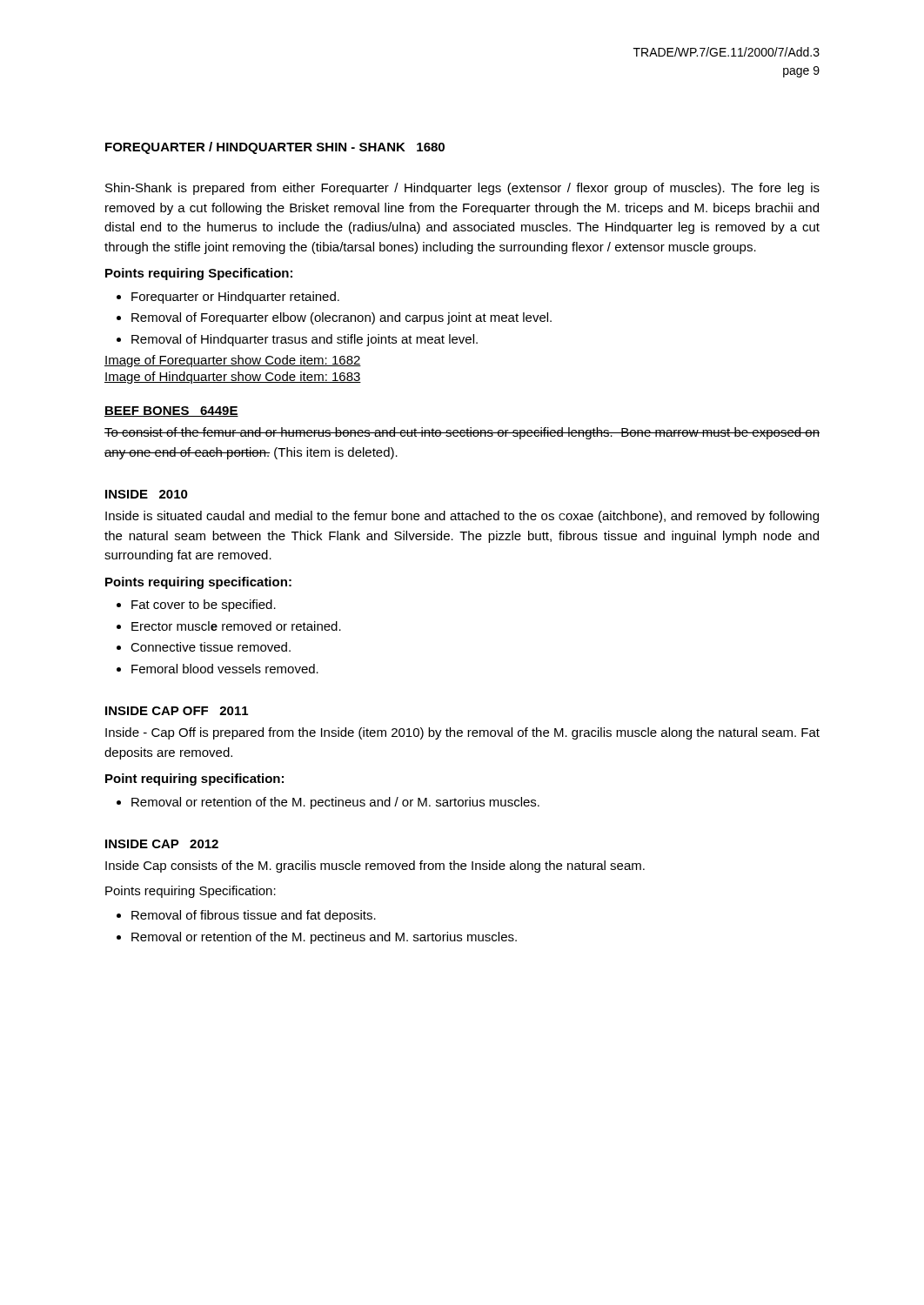Locate the text block that reads "Inside is situated caudal and"
The image size is (924, 1305).
[x=462, y=536]
